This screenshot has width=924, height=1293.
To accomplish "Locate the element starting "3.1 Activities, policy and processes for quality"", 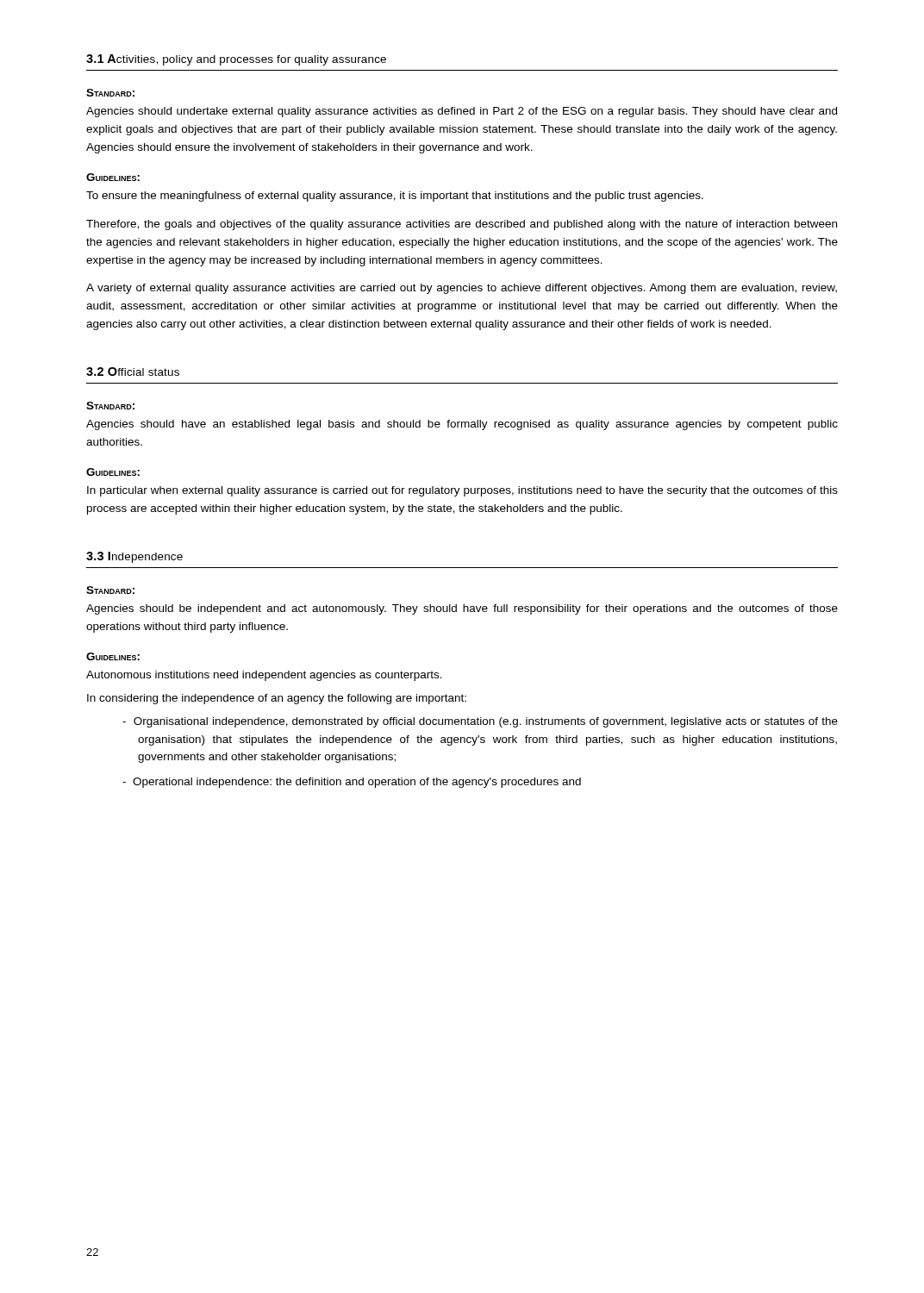I will (x=236, y=59).
